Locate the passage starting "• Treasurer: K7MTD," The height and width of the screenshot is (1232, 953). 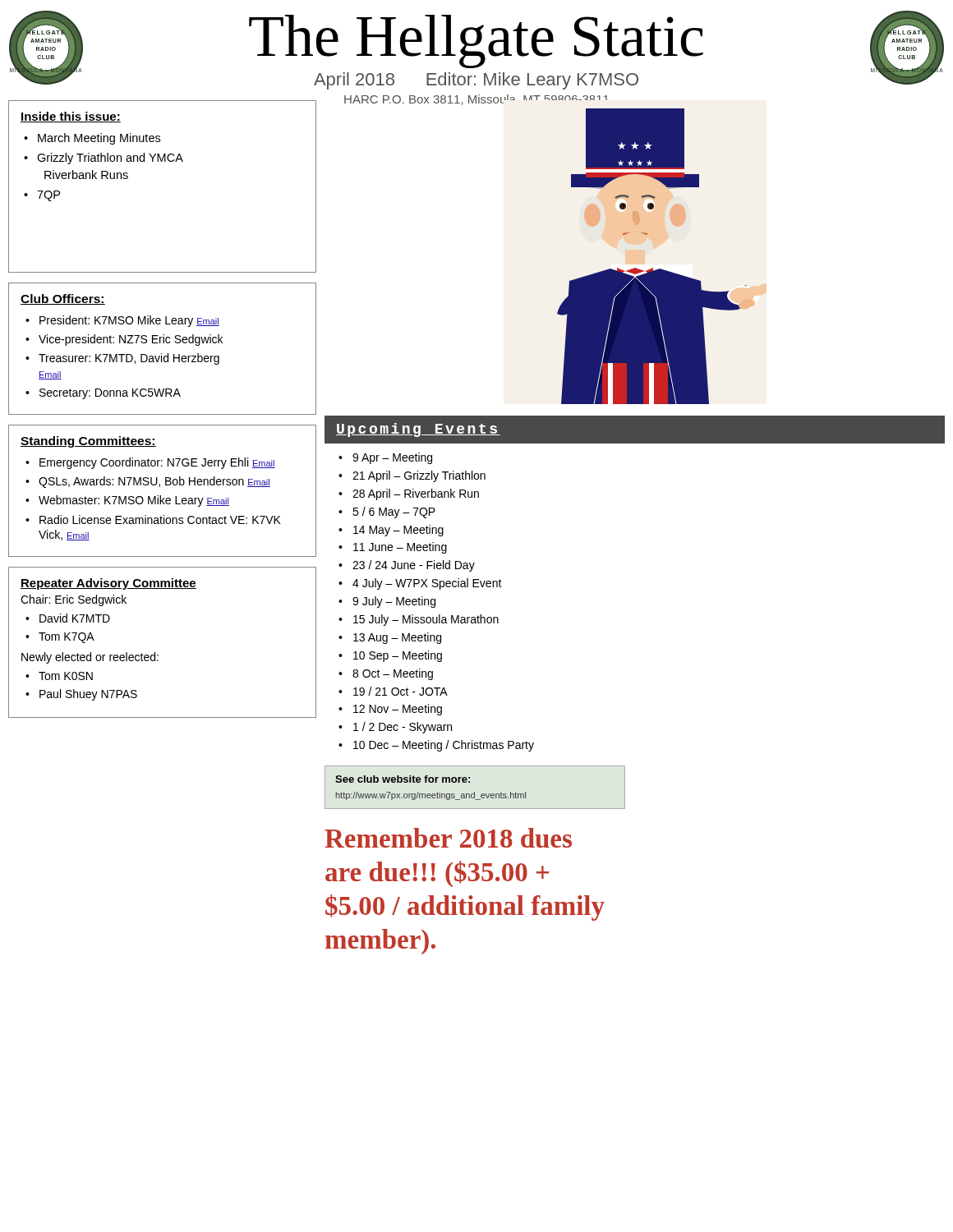(123, 365)
